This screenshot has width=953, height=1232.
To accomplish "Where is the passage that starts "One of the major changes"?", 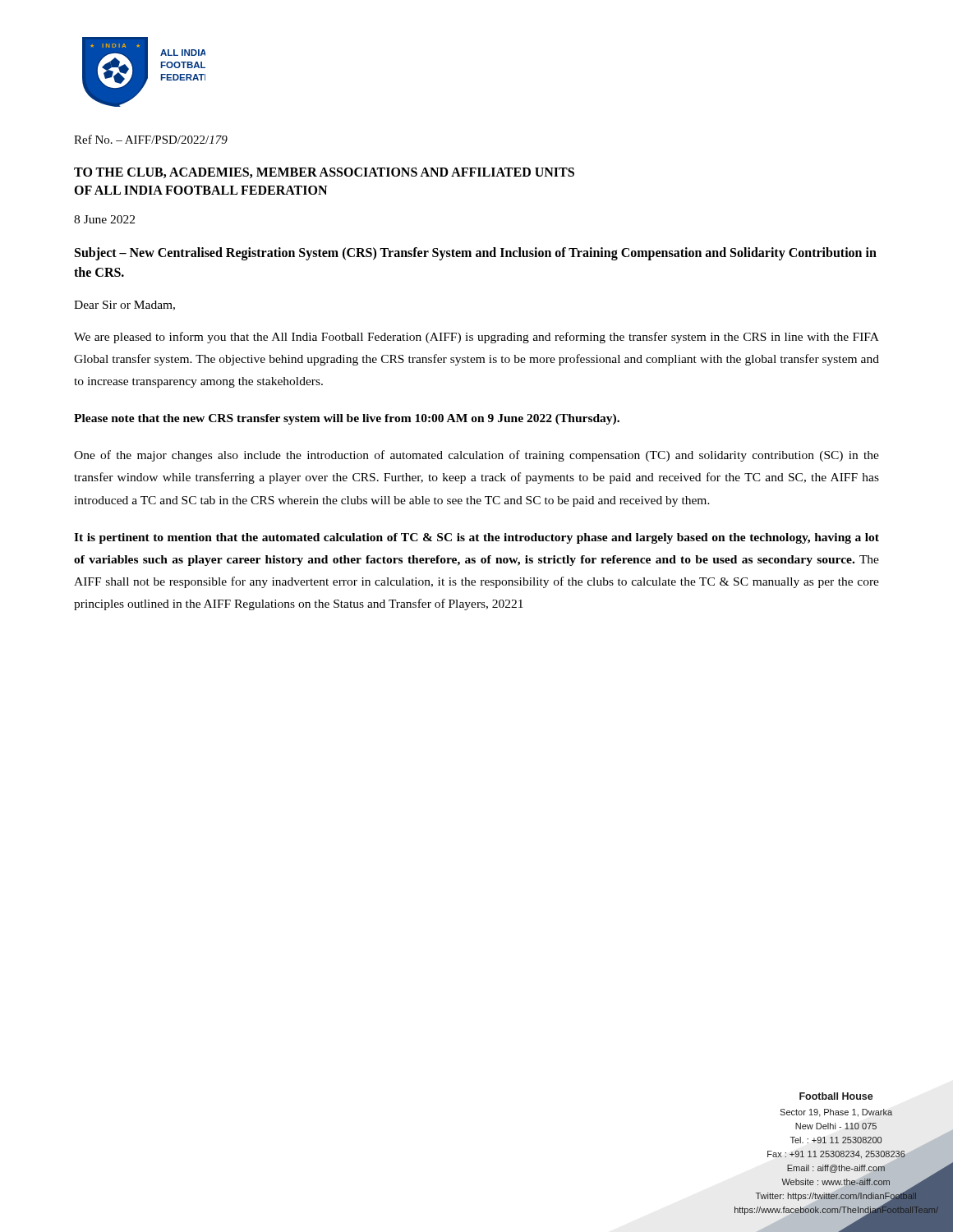I will 476,477.
